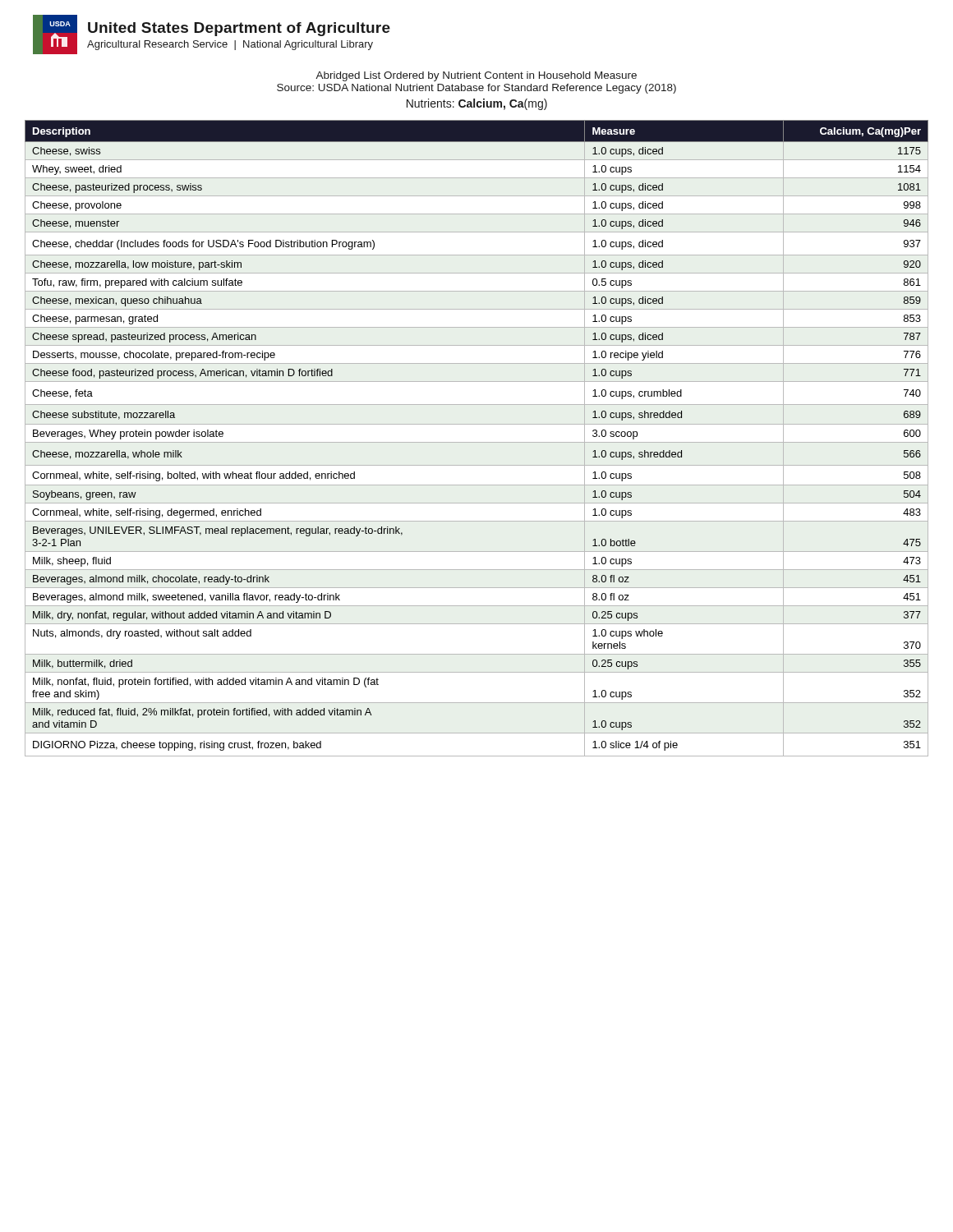
Task: Click the table
Action: tap(476, 438)
